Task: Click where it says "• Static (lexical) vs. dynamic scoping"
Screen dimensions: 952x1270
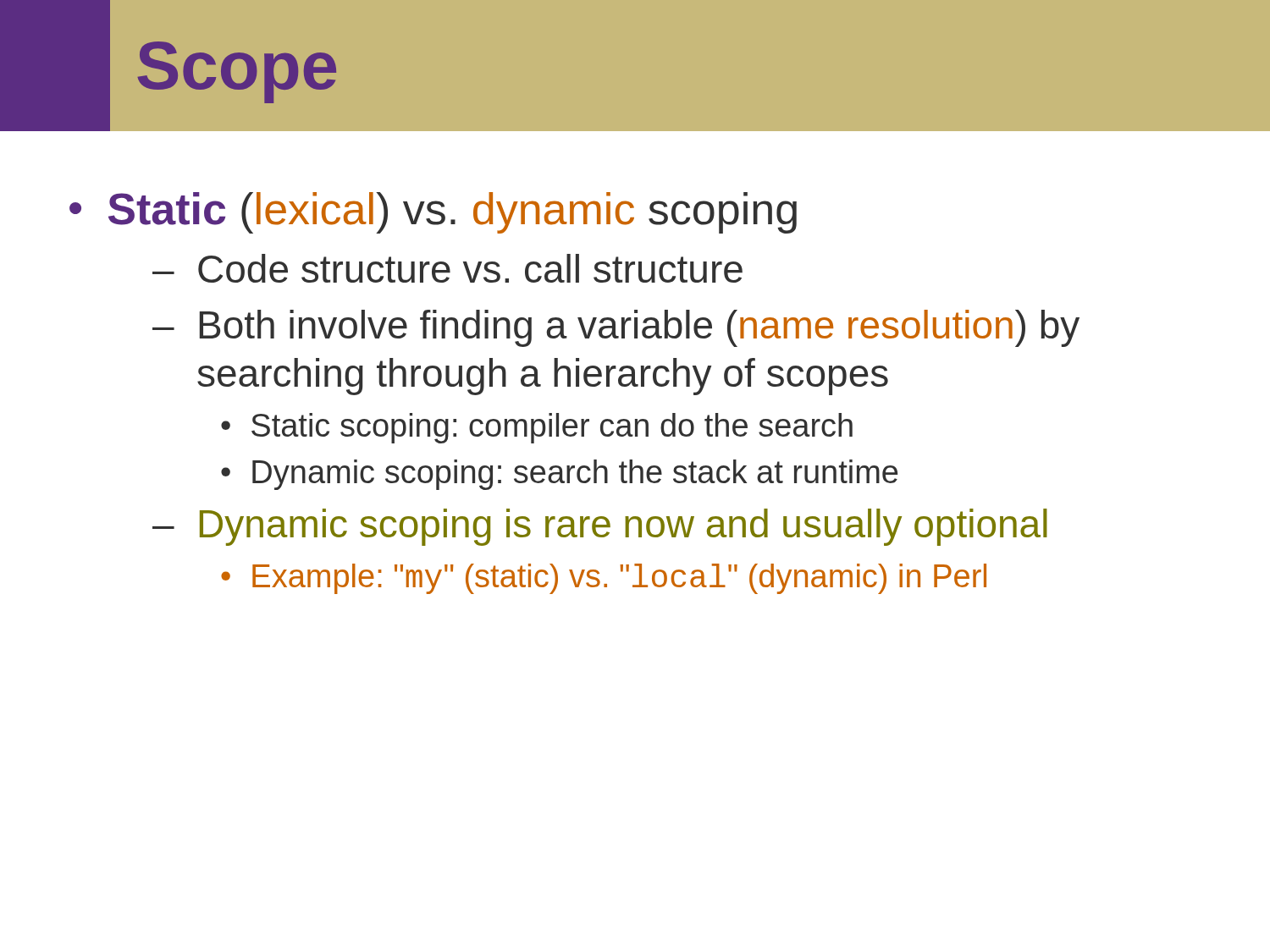Action: (x=434, y=209)
